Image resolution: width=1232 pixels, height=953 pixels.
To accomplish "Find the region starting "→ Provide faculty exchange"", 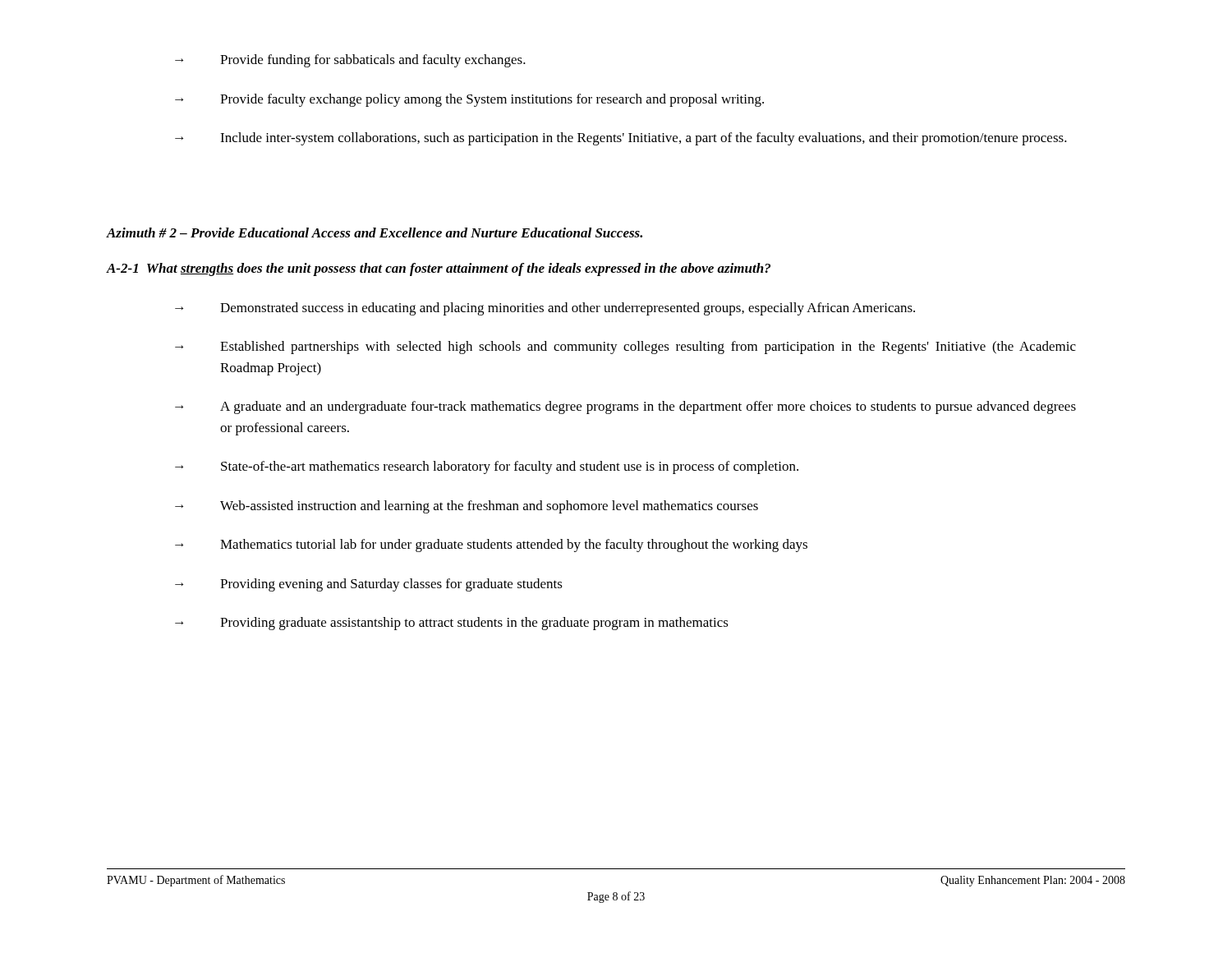I will [624, 99].
